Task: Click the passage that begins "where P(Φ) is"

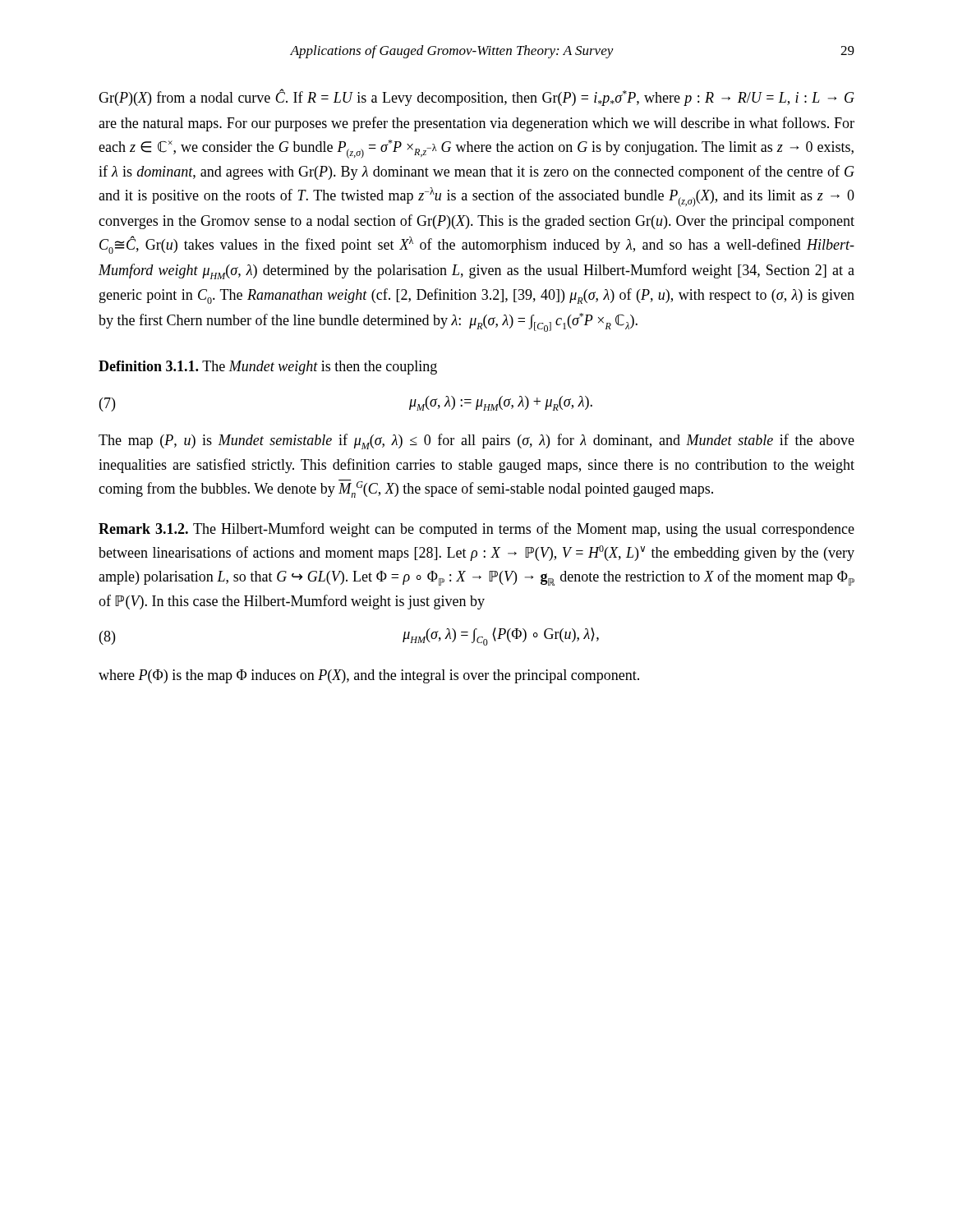Action: pyautogui.click(x=369, y=675)
